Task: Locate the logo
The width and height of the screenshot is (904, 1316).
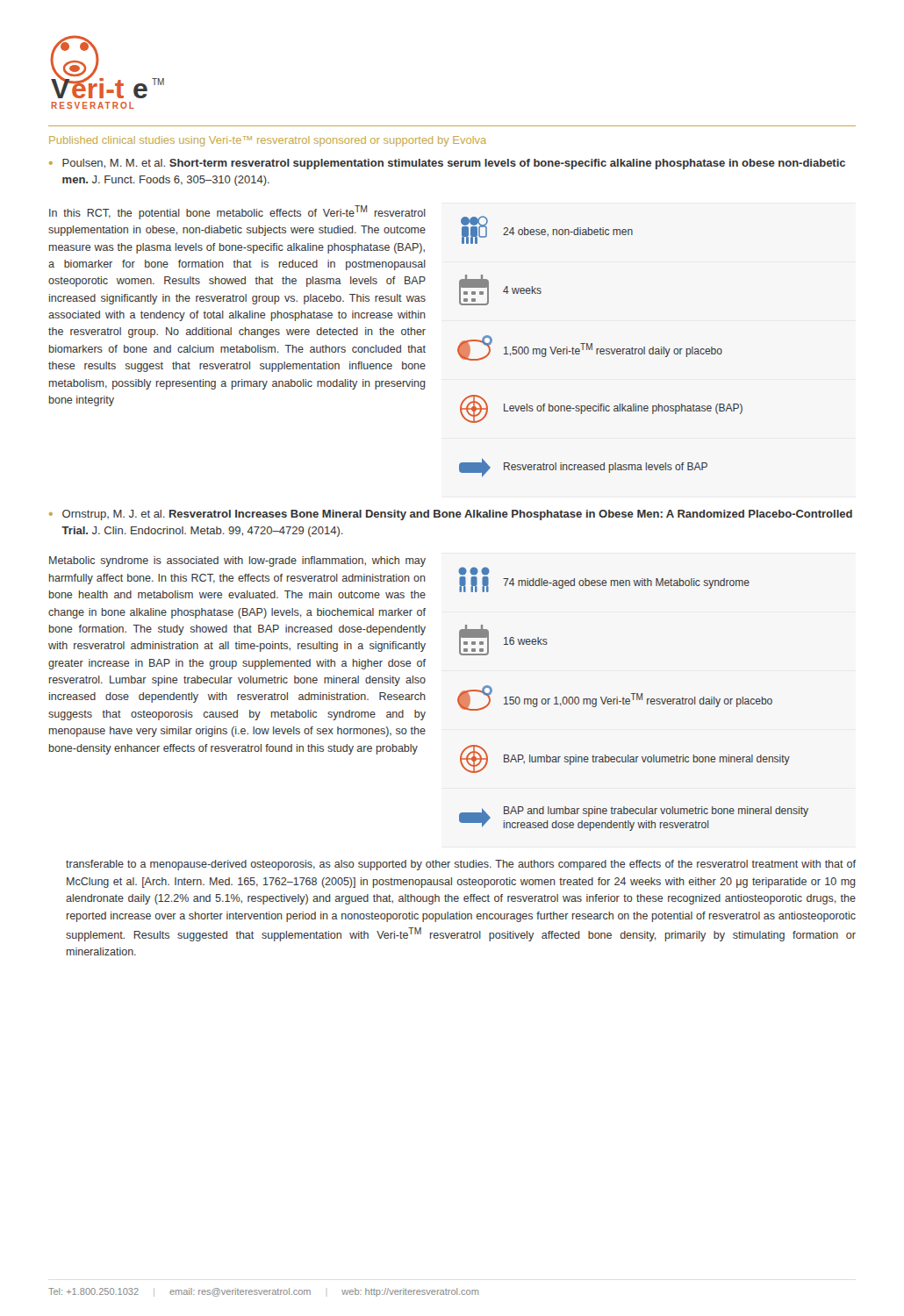Action: [x=118, y=72]
